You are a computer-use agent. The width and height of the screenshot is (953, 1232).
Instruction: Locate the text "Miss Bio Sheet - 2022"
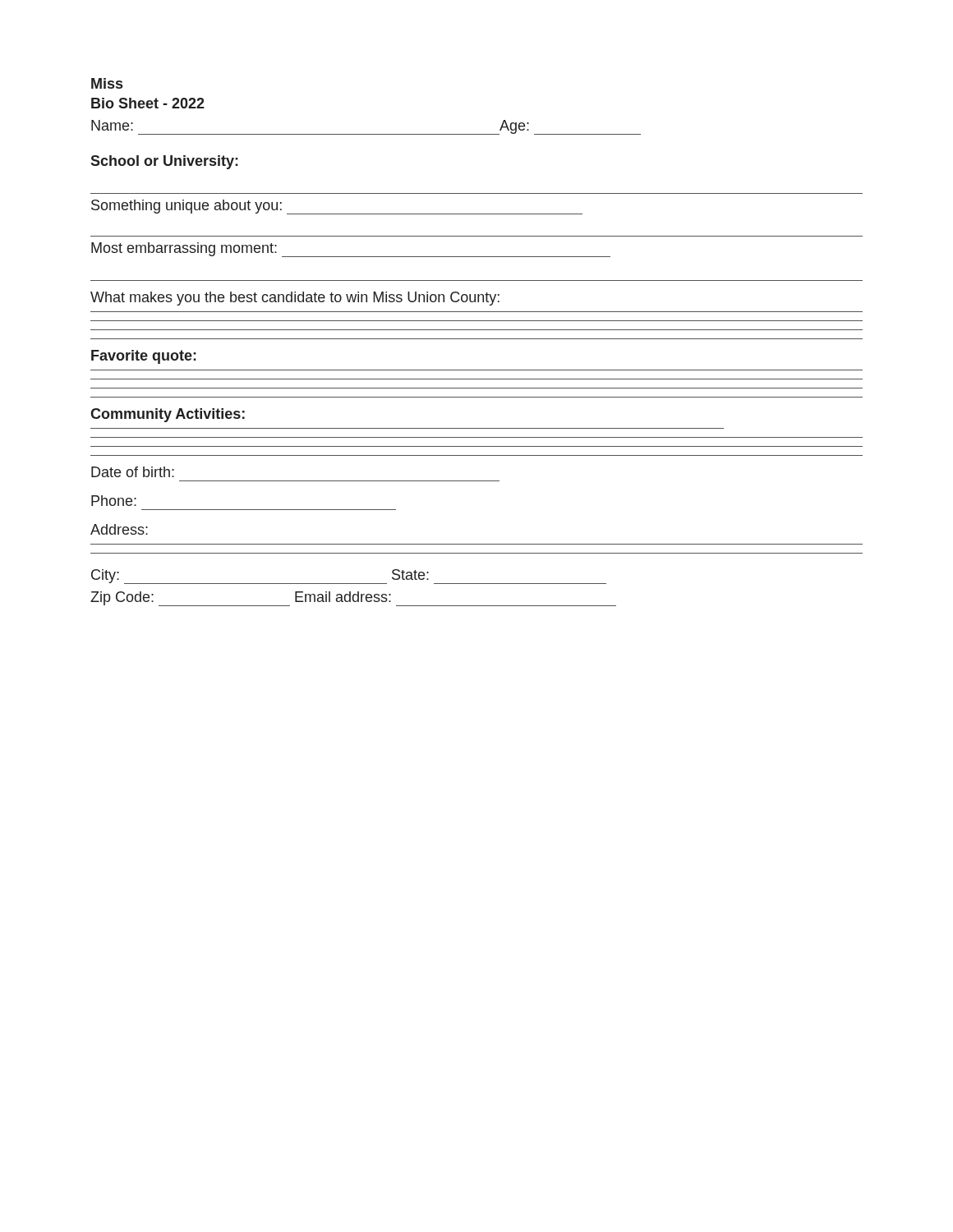[147, 94]
